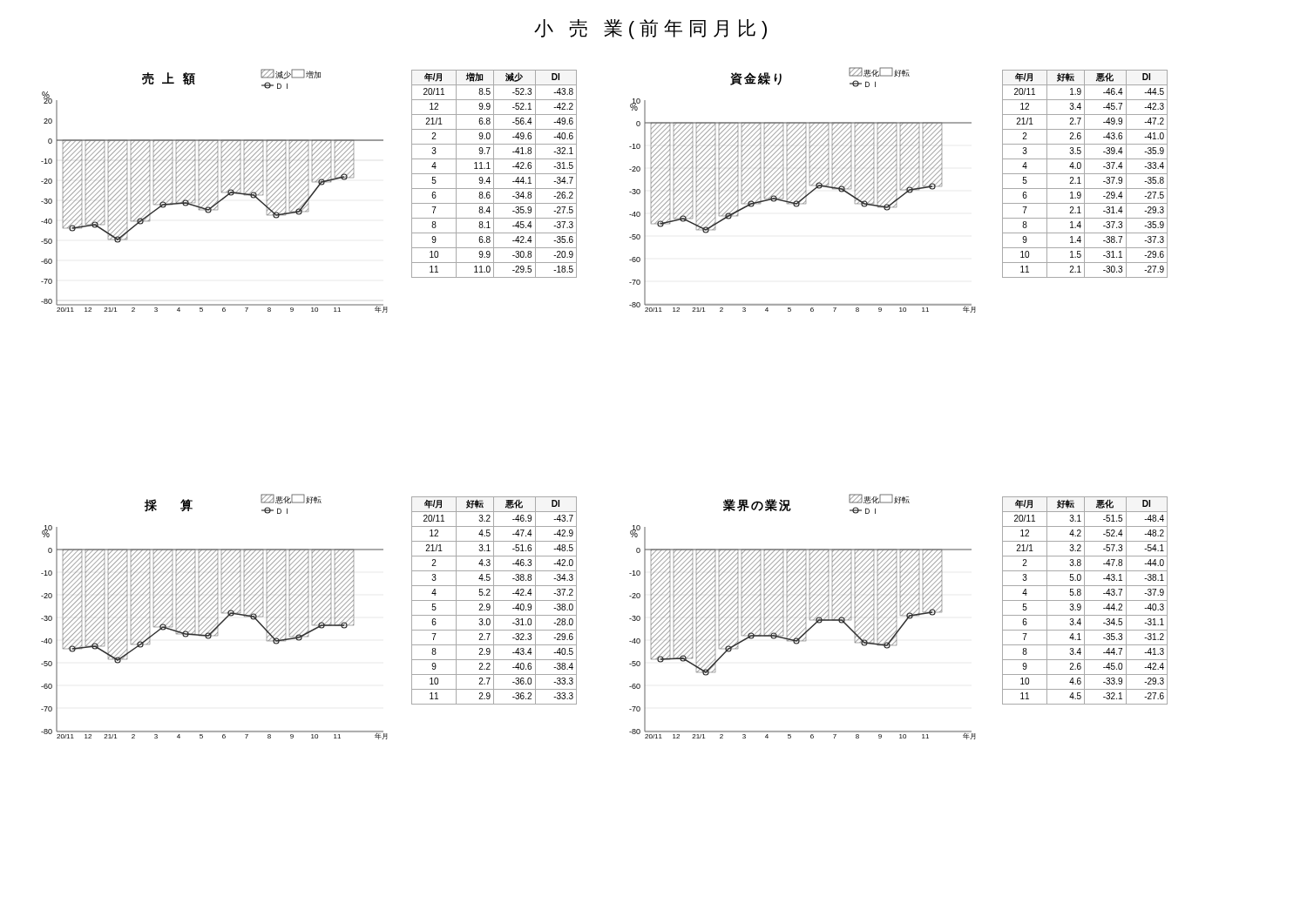This screenshot has width=1307, height=924.
Task: Click on the table containing "9.9"
Action: click(494, 174)
